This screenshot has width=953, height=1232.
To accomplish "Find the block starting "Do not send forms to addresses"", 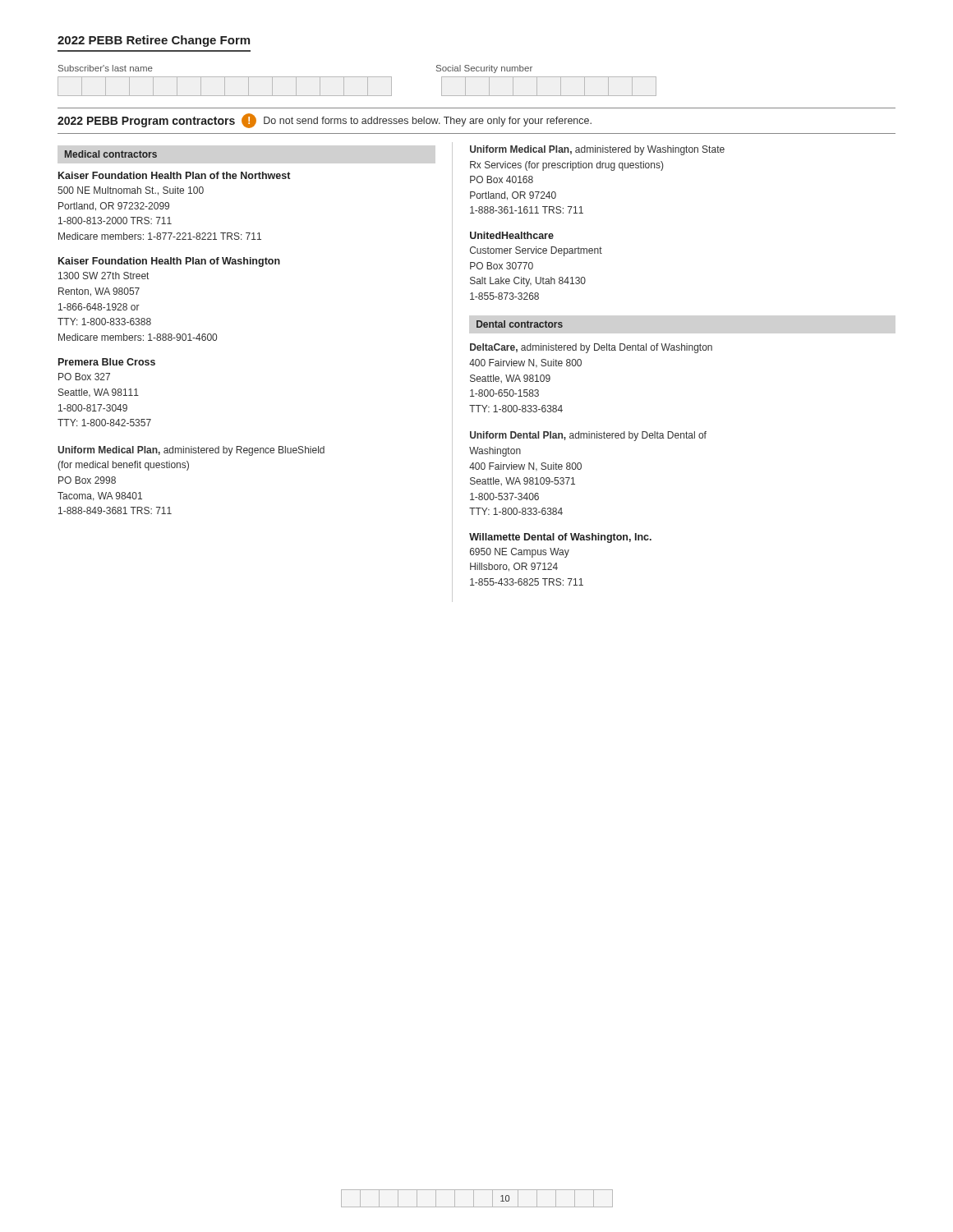I will coord(428,121).
